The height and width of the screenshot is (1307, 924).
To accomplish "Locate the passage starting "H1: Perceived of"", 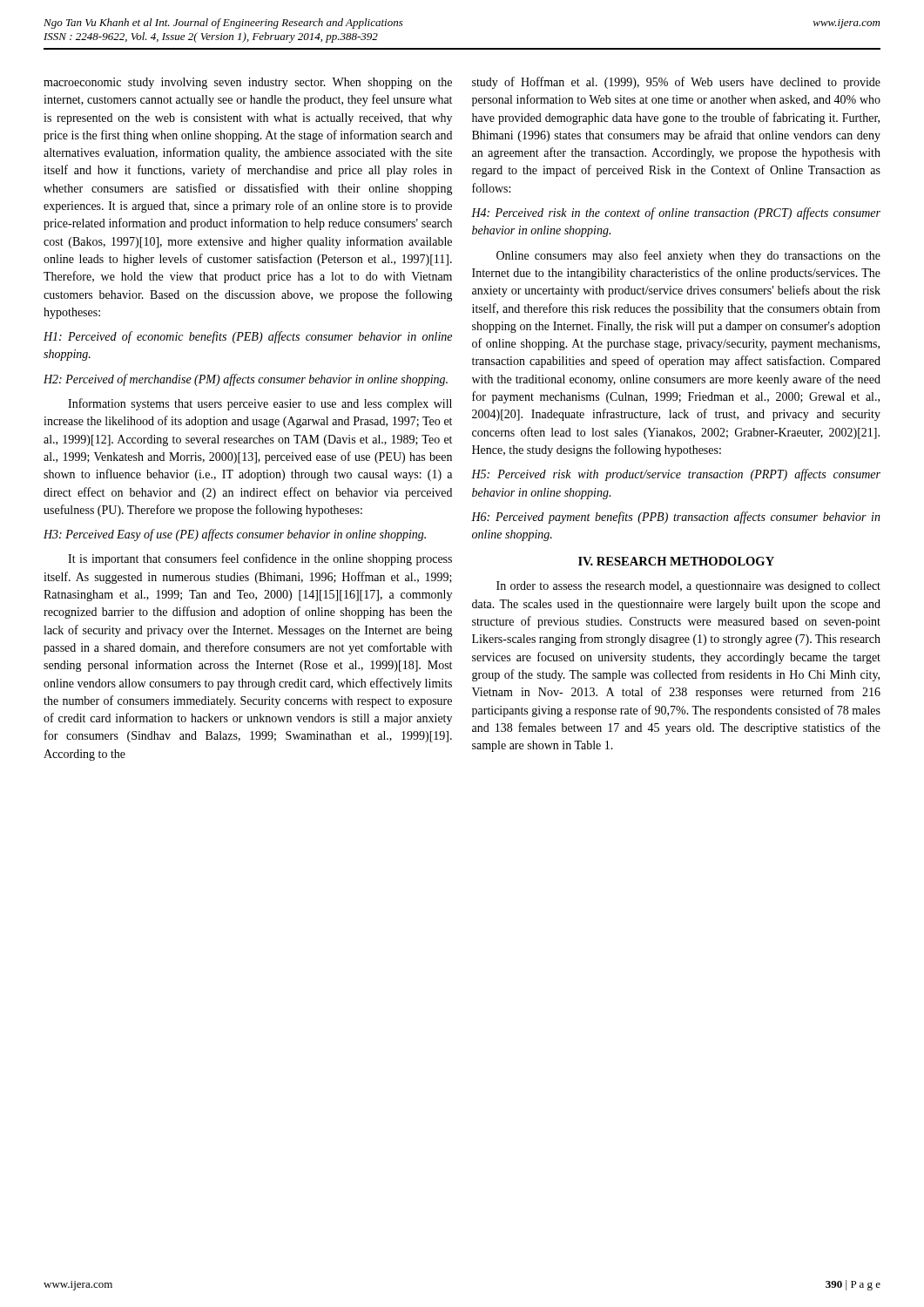I will 248,346.
